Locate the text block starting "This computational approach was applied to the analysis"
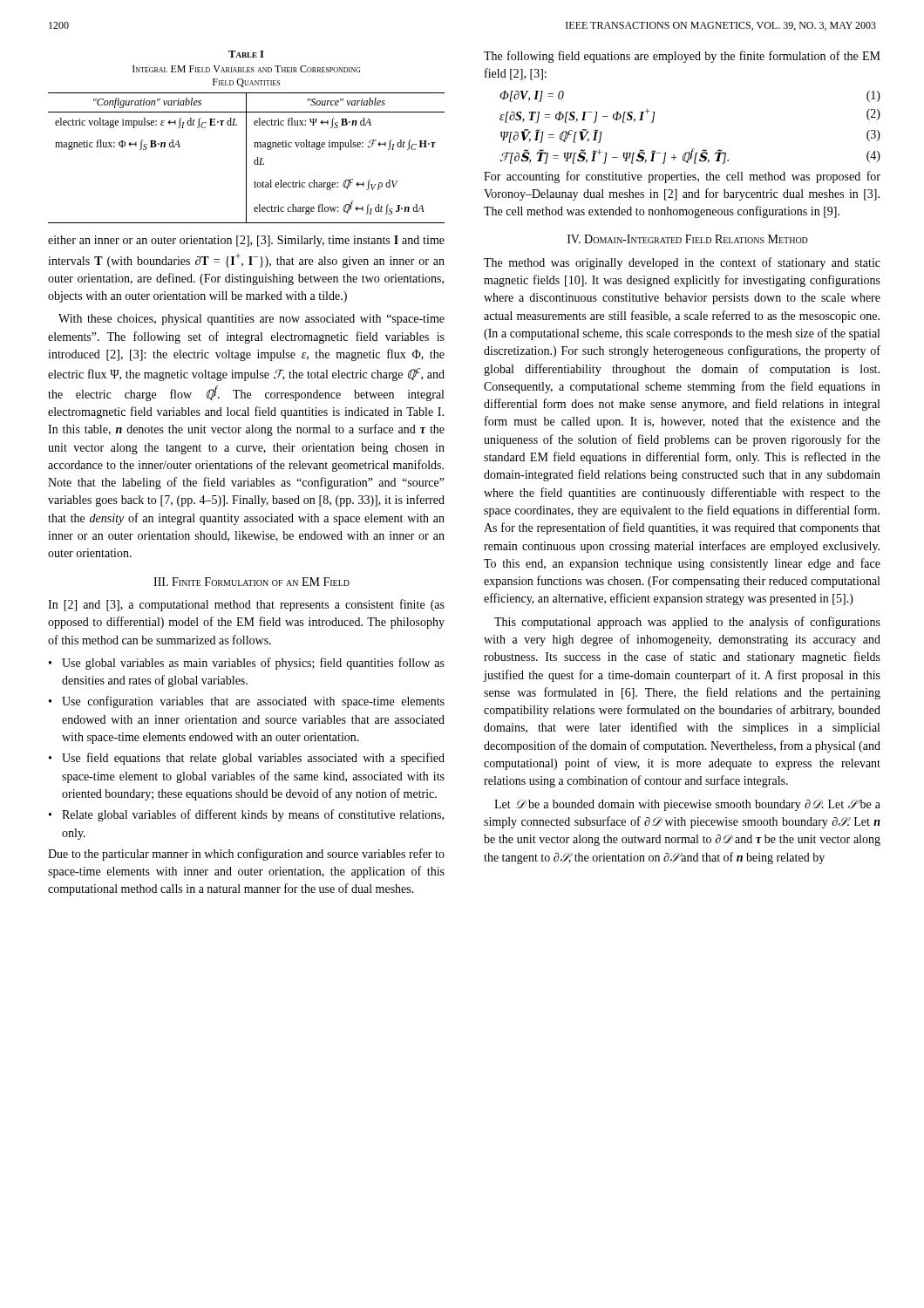924x1308 pixels. coord(682,702)
